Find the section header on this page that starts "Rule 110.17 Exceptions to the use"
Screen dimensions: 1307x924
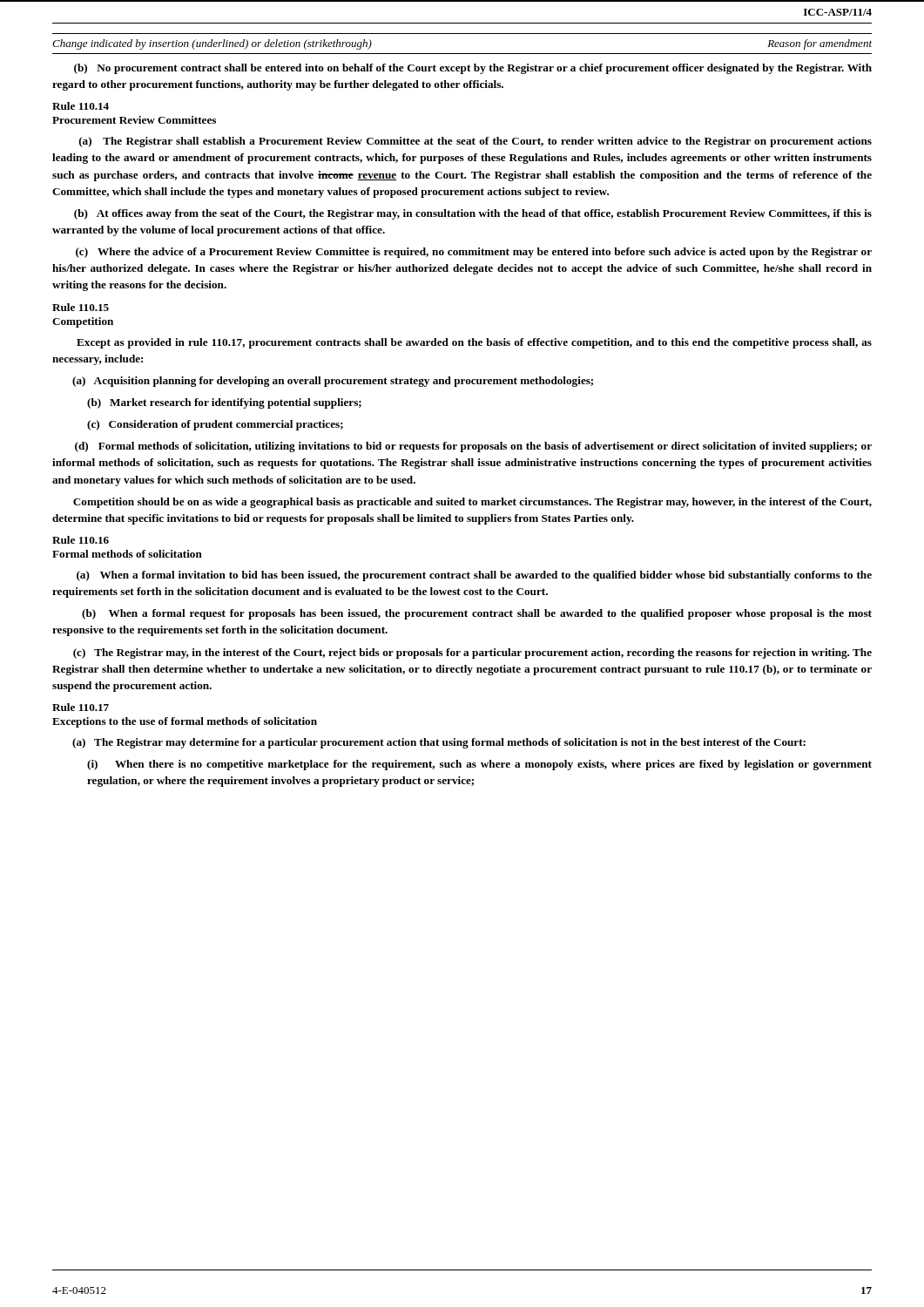(81, 707)
